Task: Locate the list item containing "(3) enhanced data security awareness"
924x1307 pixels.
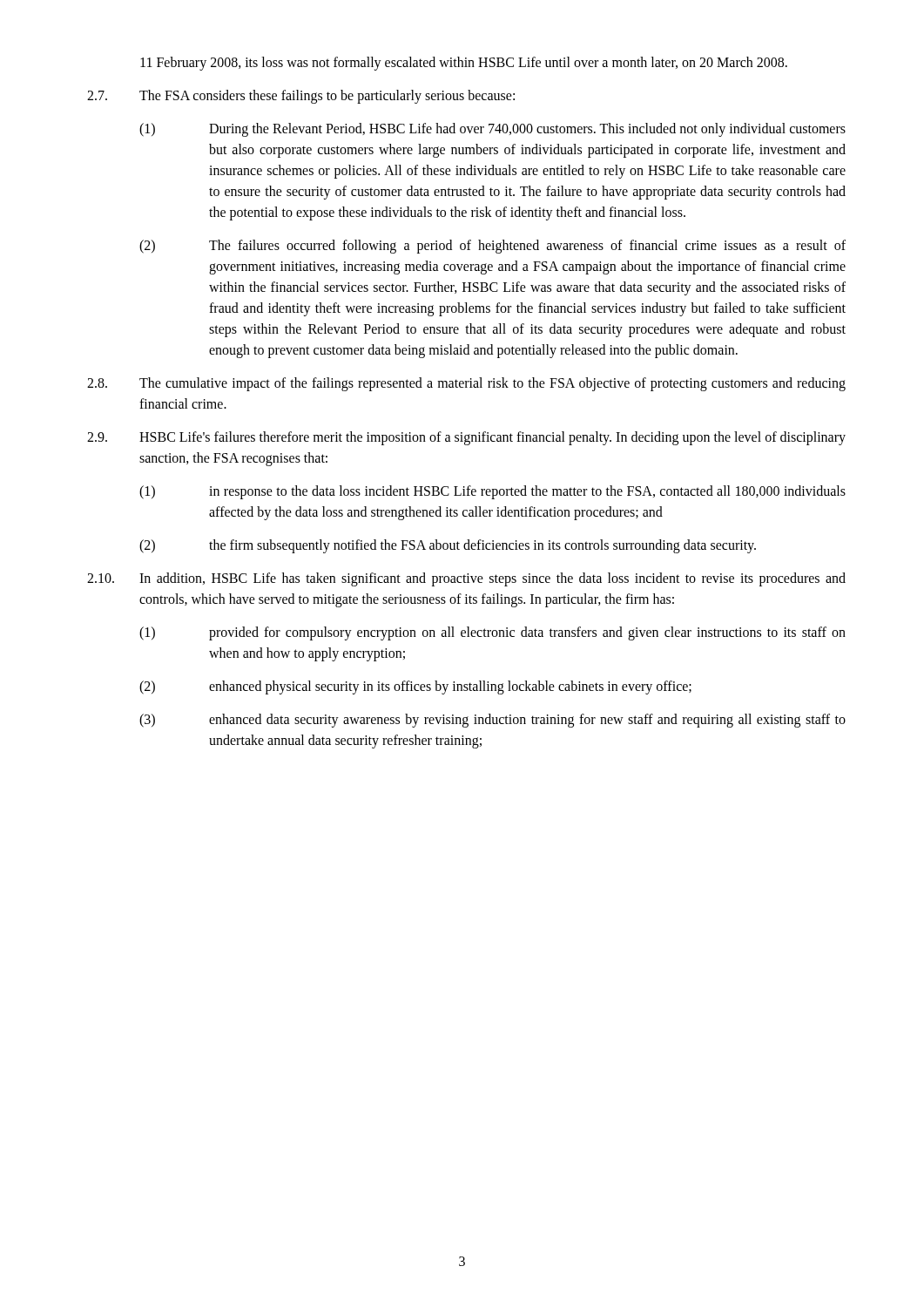Action: 492,730
